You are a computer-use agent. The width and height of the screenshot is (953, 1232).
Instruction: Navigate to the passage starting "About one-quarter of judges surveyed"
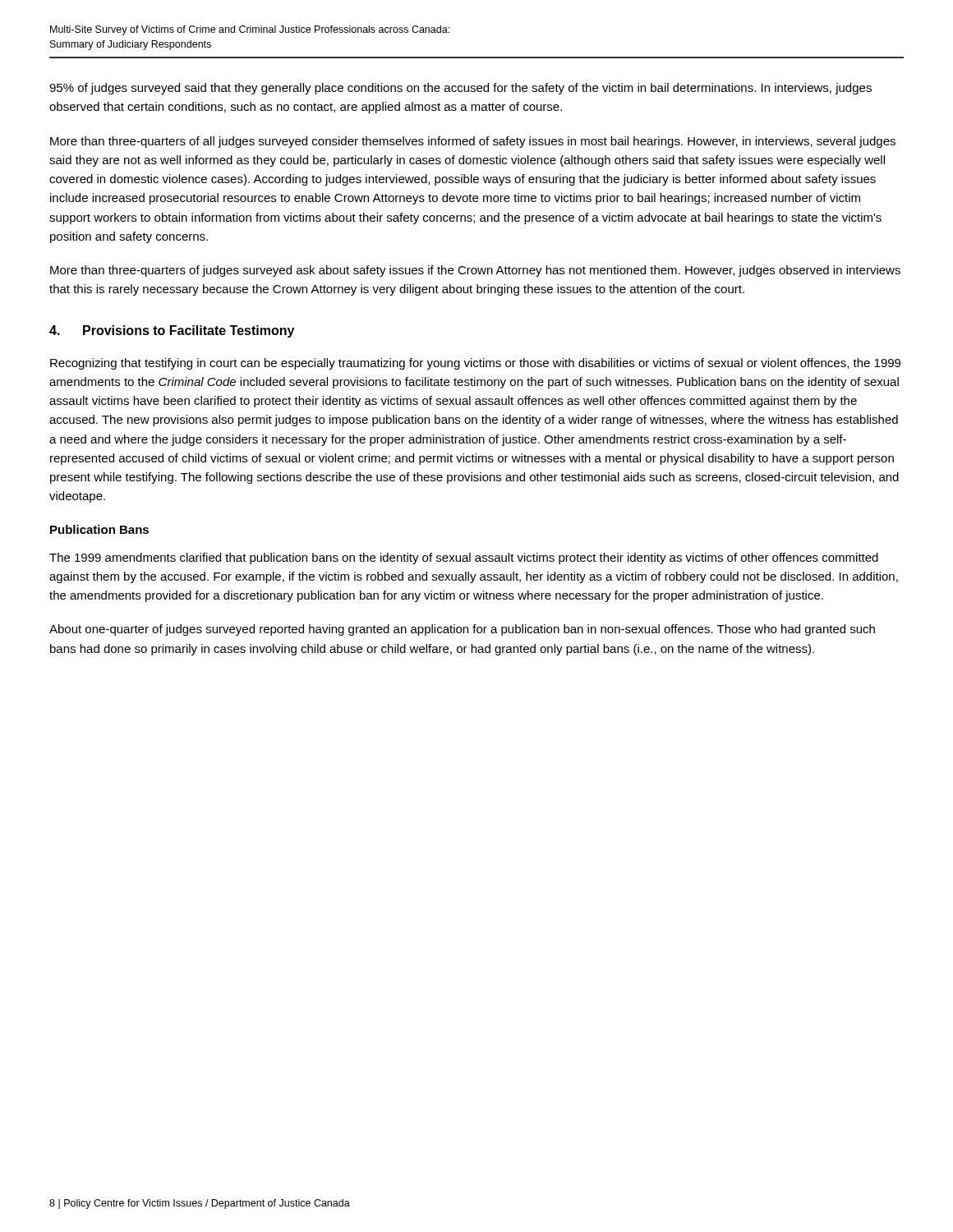pyautogui.click(x=462, y=638)
